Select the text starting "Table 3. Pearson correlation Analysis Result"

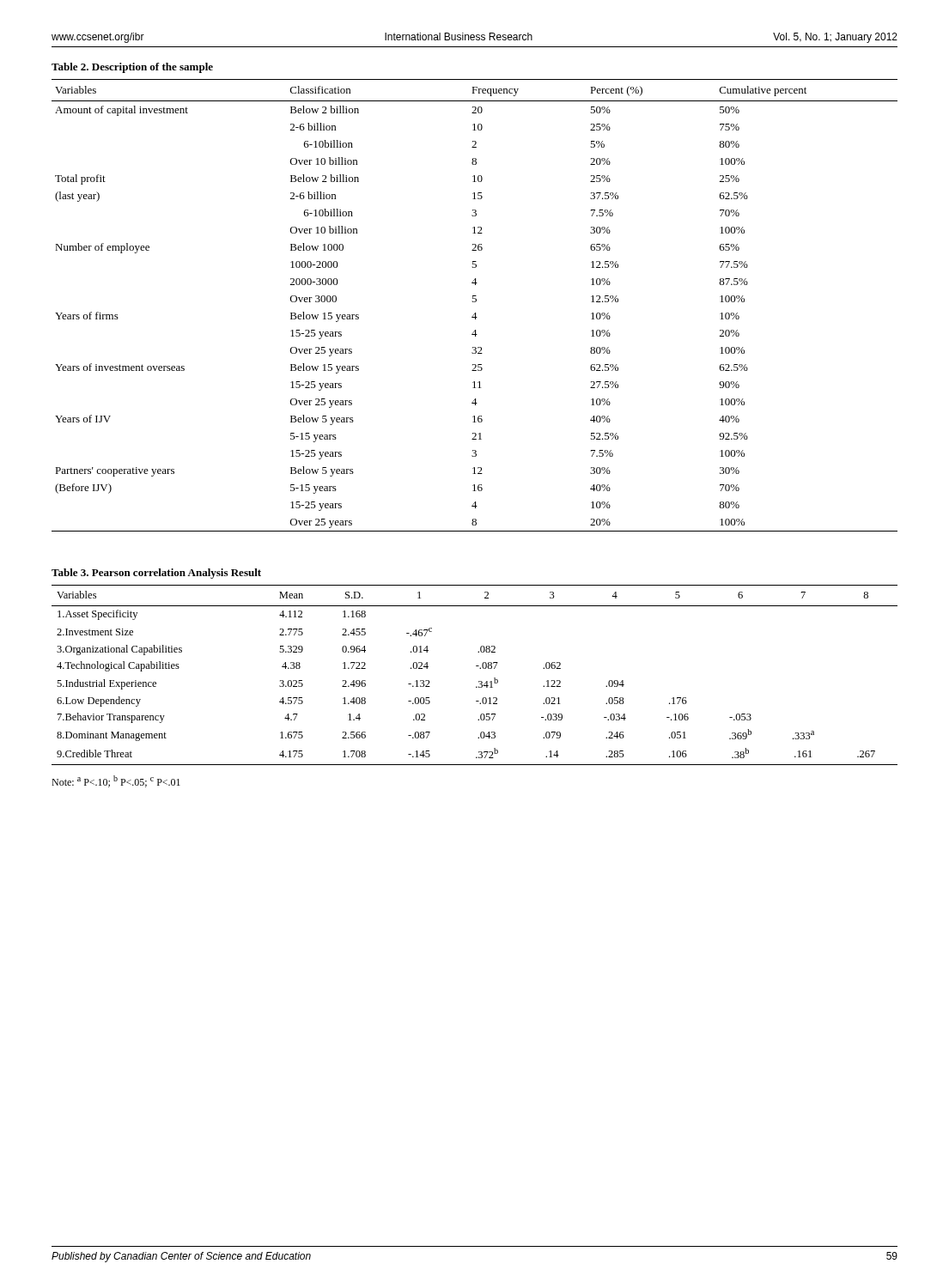tap(156, 572)
